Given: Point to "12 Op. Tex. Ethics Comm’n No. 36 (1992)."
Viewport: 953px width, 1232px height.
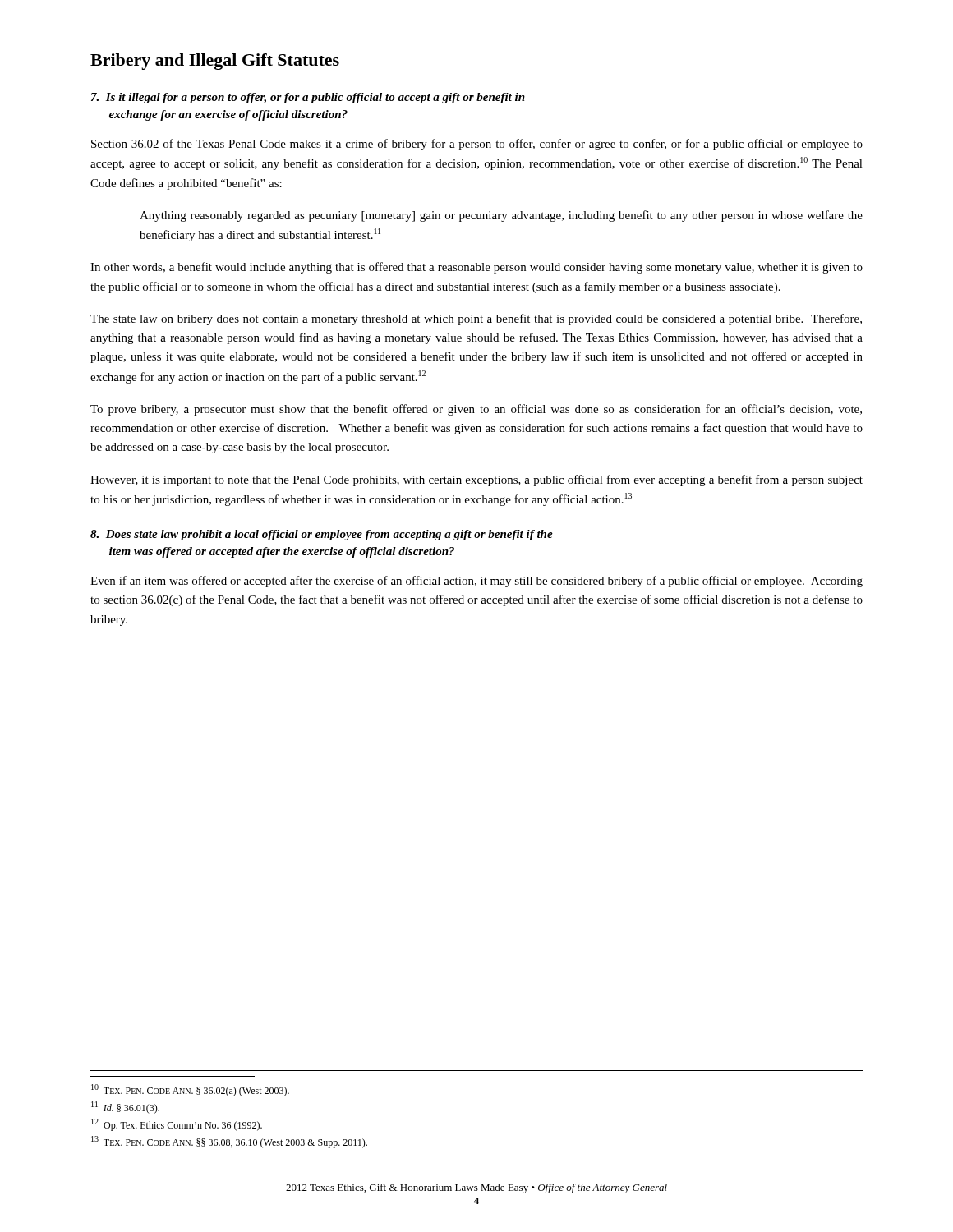Looking at the screenshot, I should pyautogui.click(x=176, y=1124).
